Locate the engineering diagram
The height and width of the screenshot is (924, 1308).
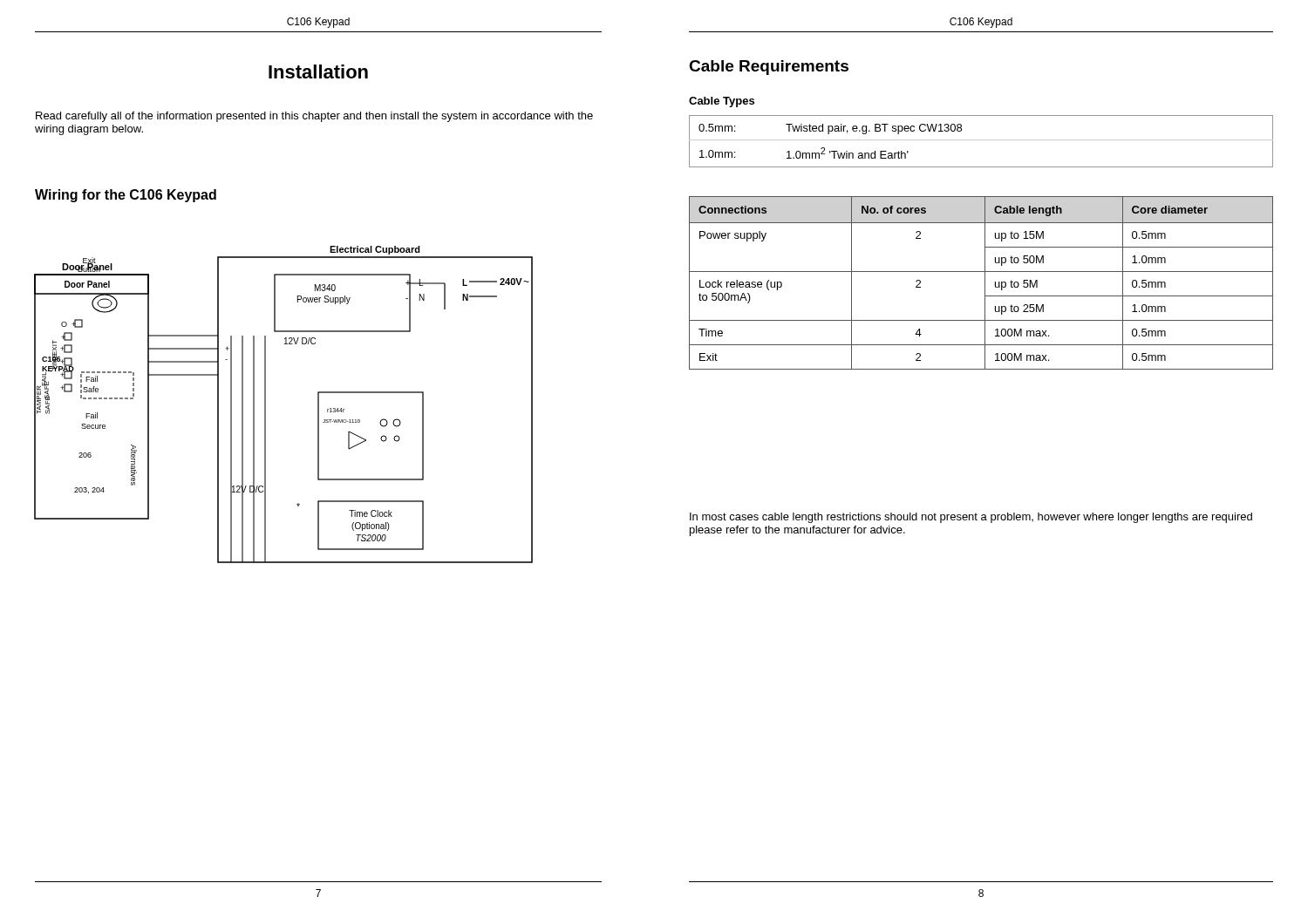point(318,407)
